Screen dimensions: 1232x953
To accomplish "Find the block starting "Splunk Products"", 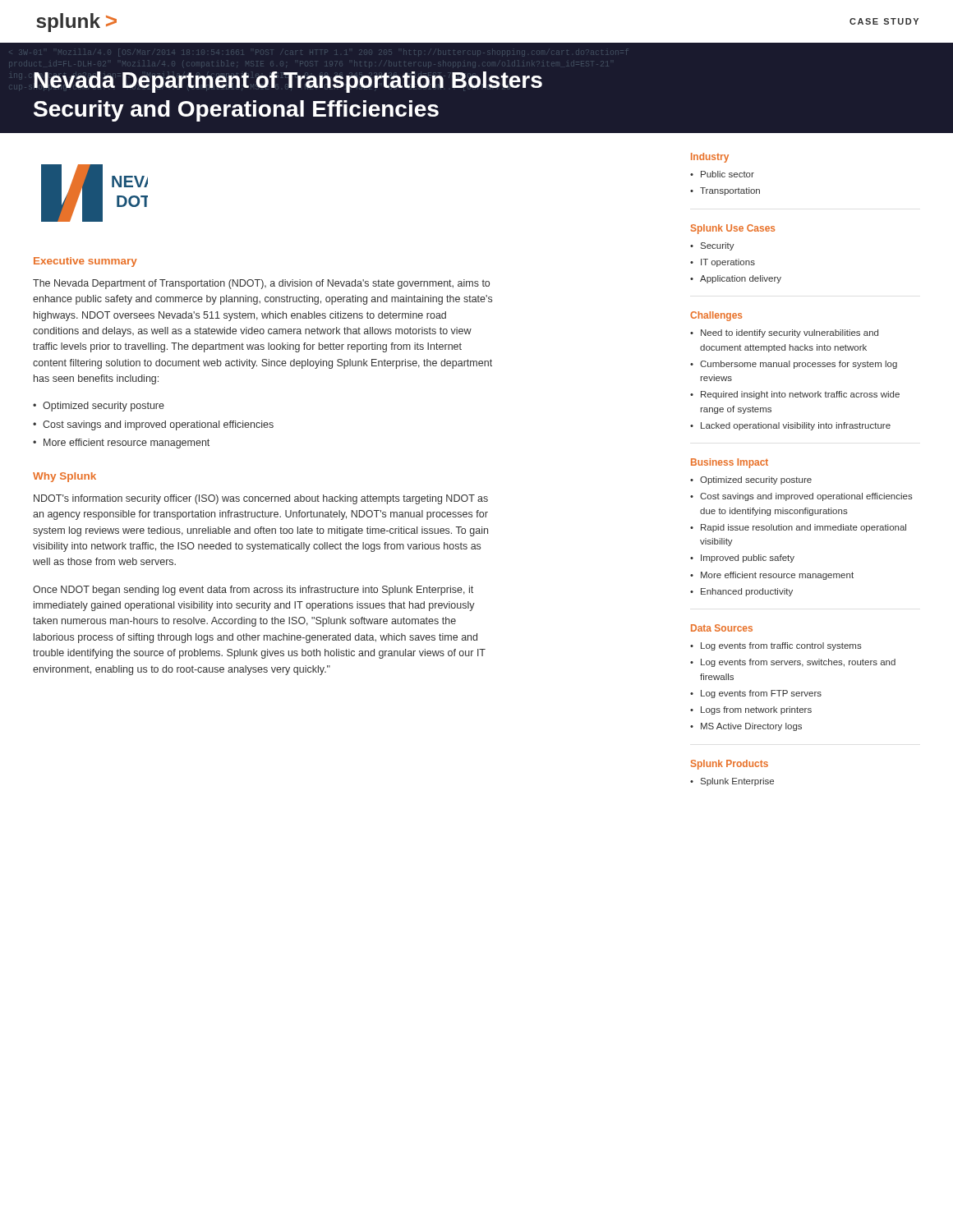I will [x=729, y=763].
